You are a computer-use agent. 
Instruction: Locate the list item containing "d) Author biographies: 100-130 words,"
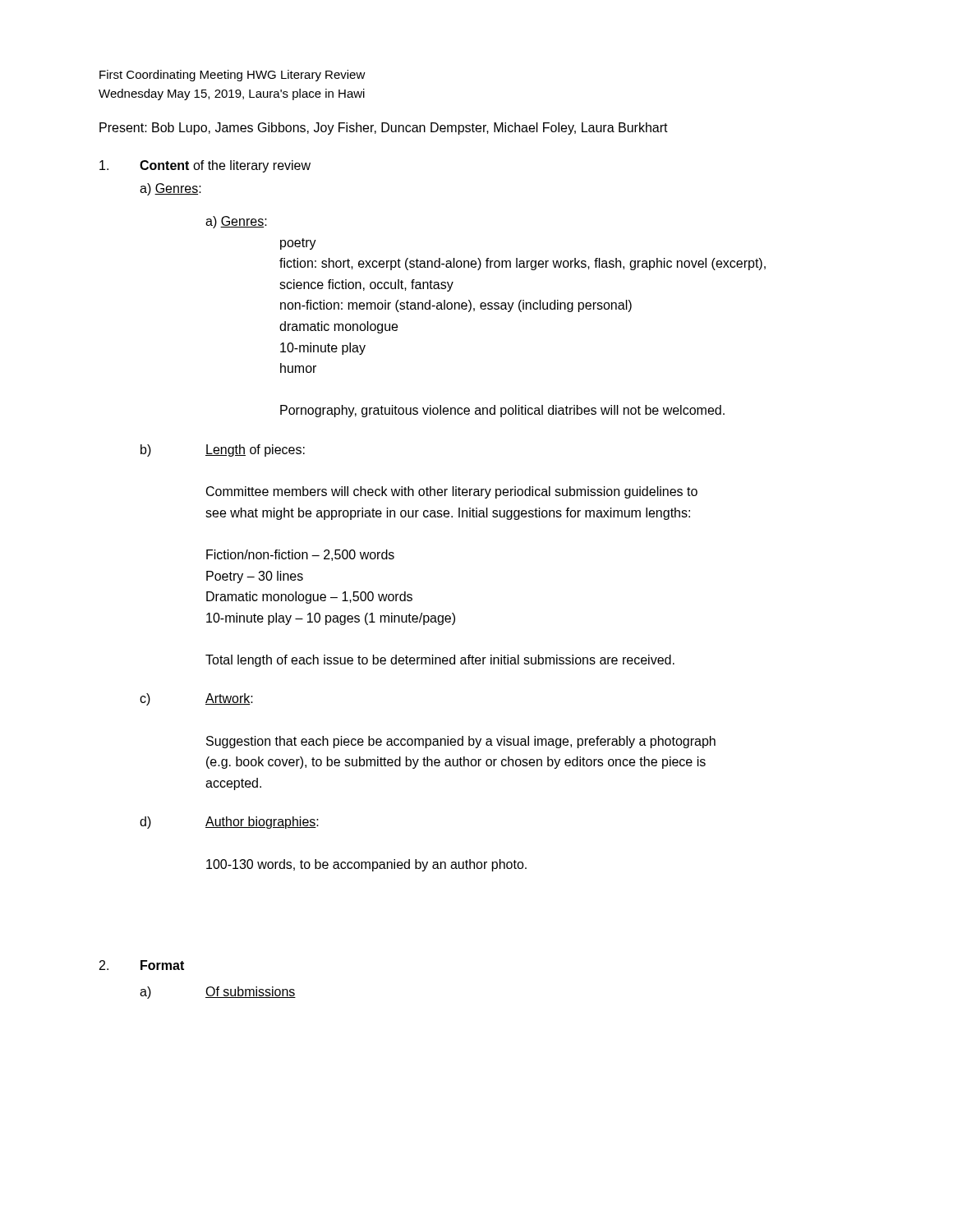tap(229, 823)
